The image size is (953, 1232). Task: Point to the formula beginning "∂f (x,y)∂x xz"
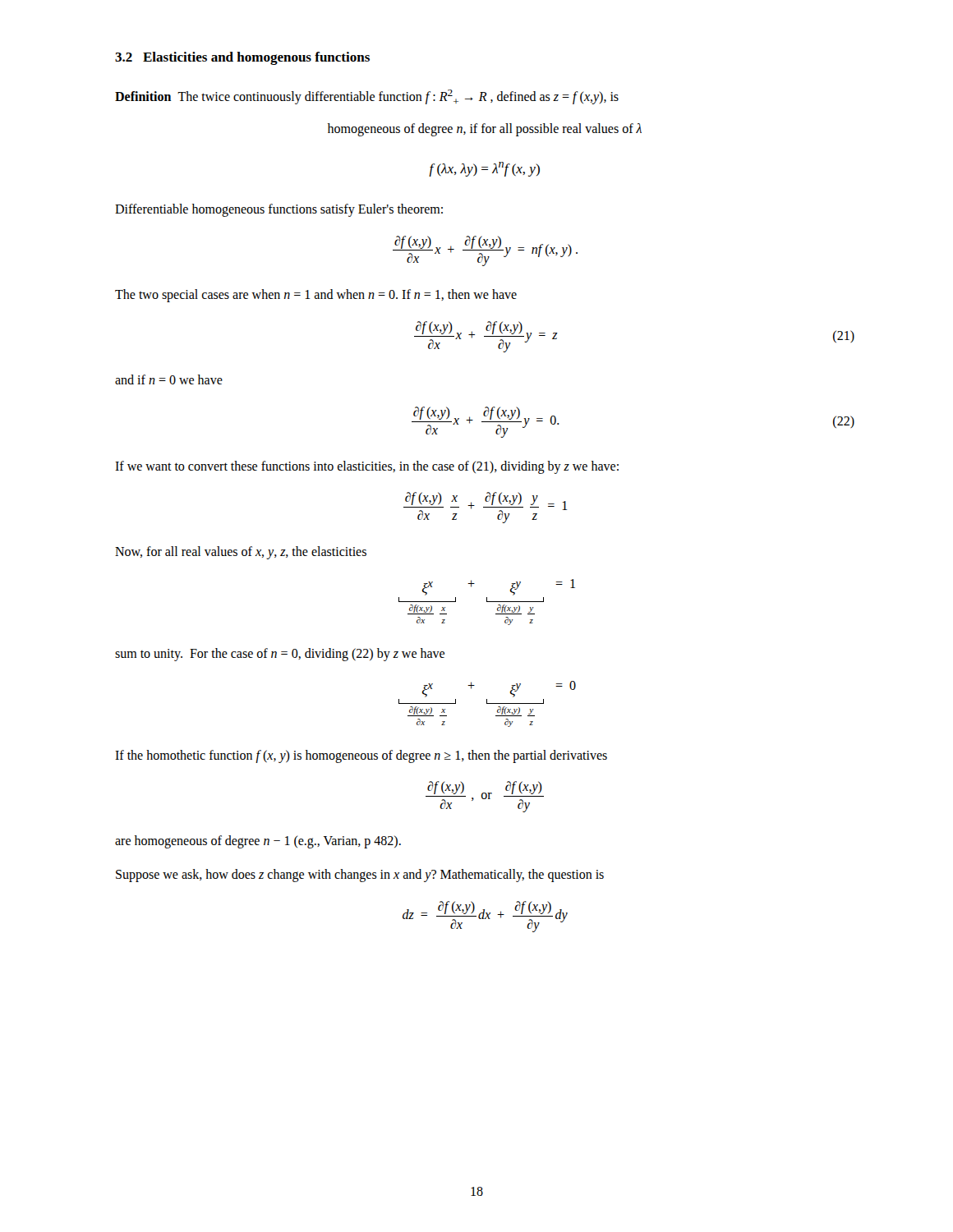click(x=486, y=507)
